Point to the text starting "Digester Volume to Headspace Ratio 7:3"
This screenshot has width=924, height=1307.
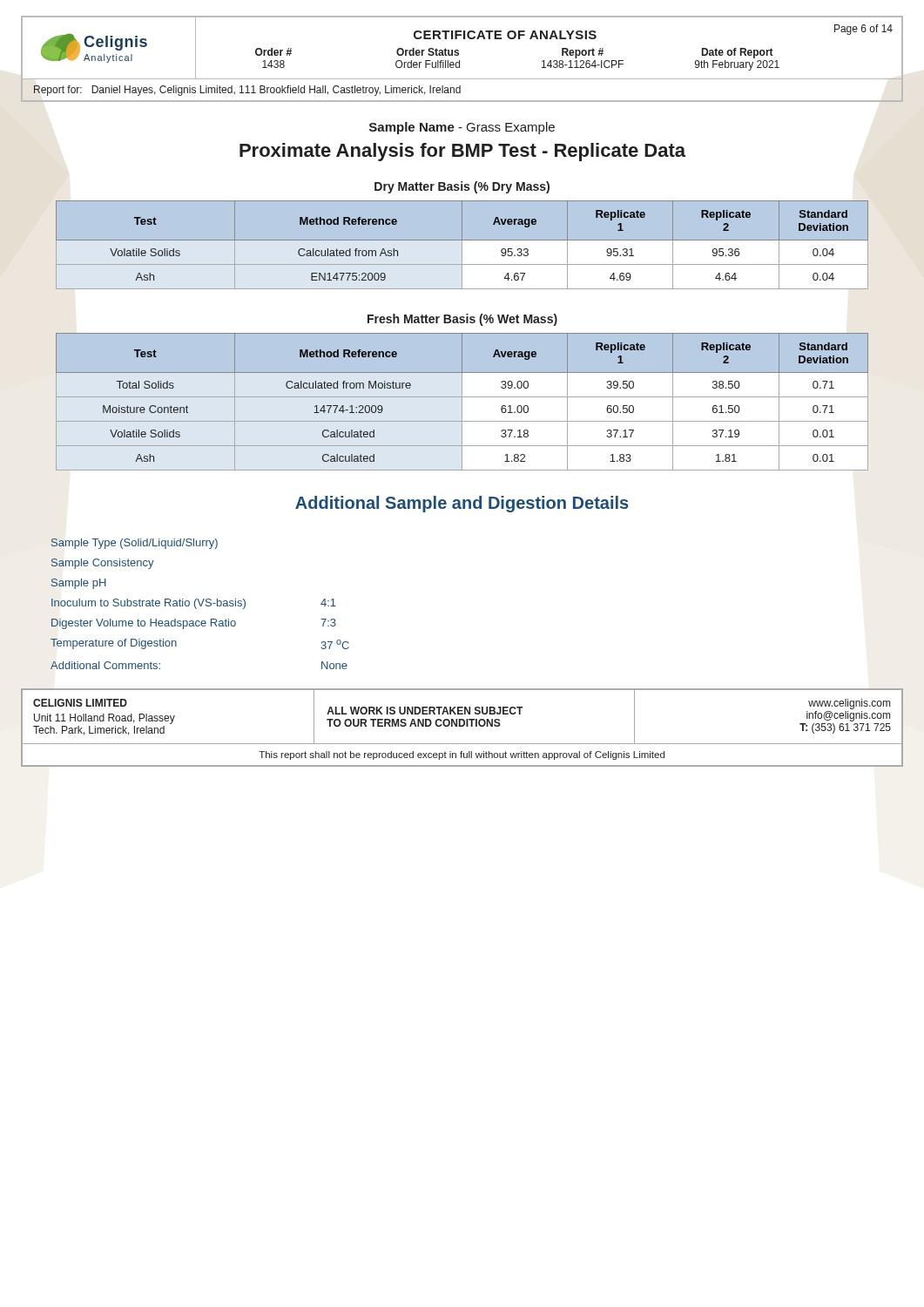click(x=193, y=623)
